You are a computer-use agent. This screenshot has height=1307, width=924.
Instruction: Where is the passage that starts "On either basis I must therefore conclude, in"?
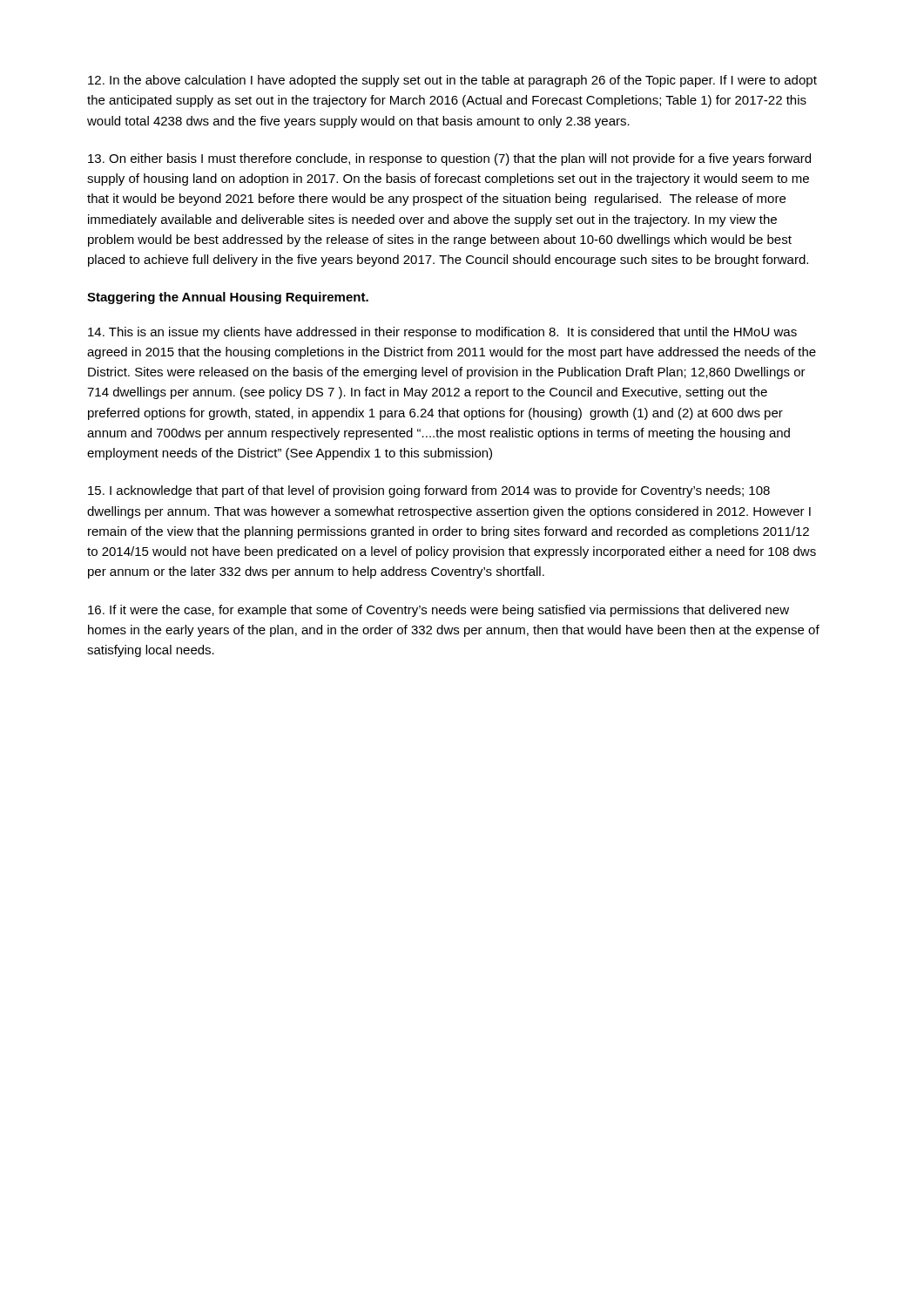449,209
